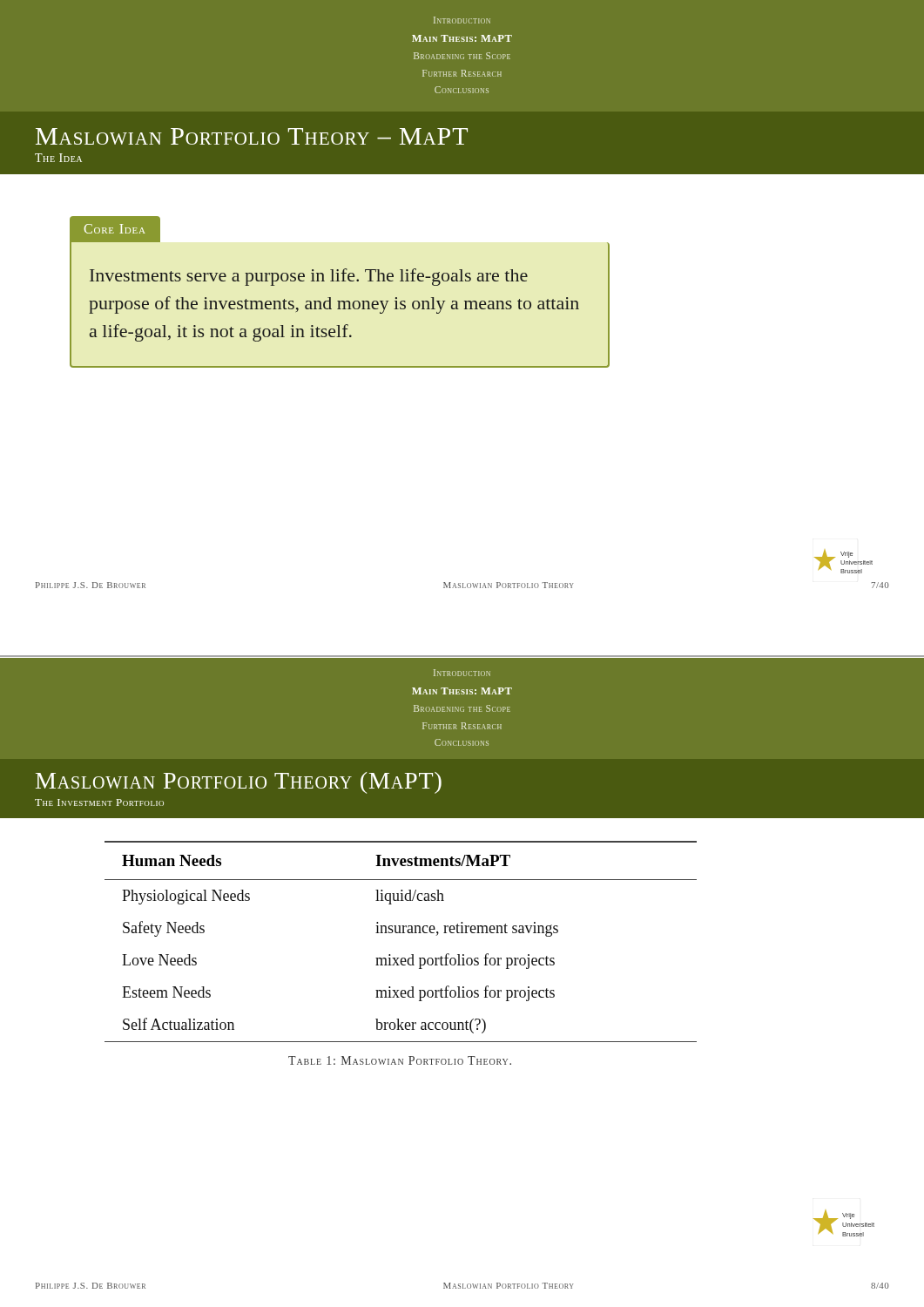Locate the passage starting "Core Idea"

(x=115, y=229)
